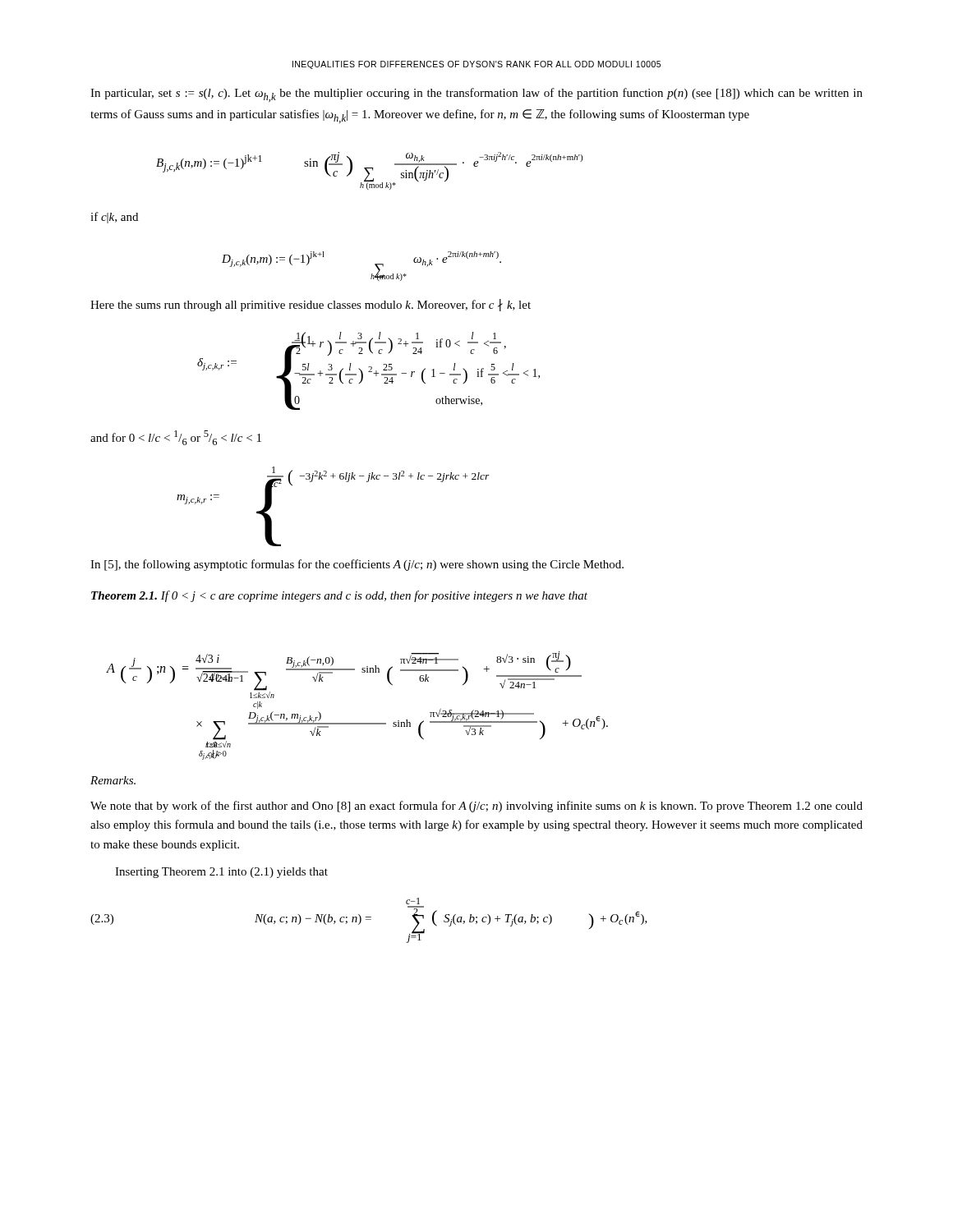Find the region starting "δj,c,k,r := { −(1 1 2 +"
953x1232 pixels.
point(476,369)
